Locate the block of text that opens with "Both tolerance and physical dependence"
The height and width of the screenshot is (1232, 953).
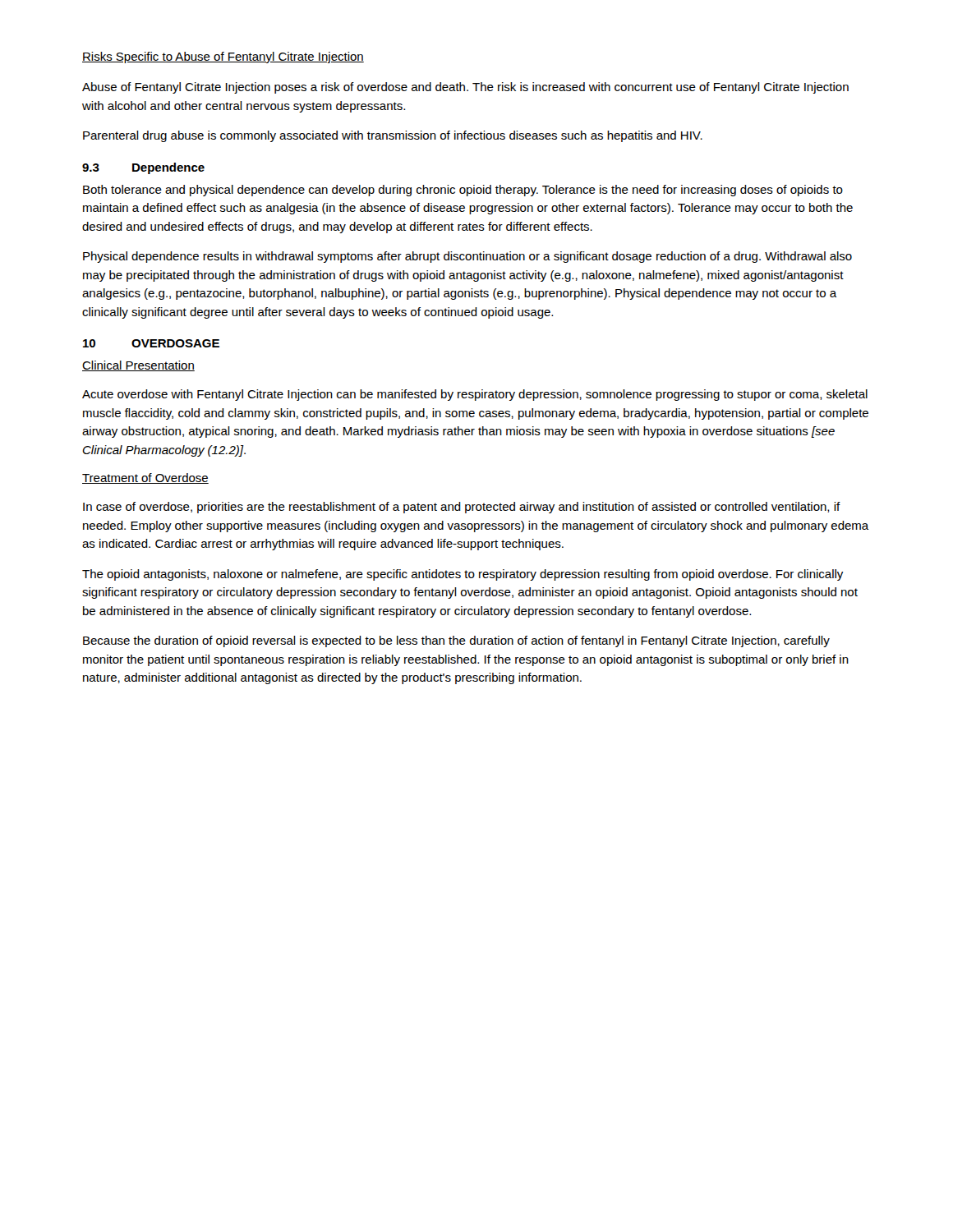click(476, 208)
